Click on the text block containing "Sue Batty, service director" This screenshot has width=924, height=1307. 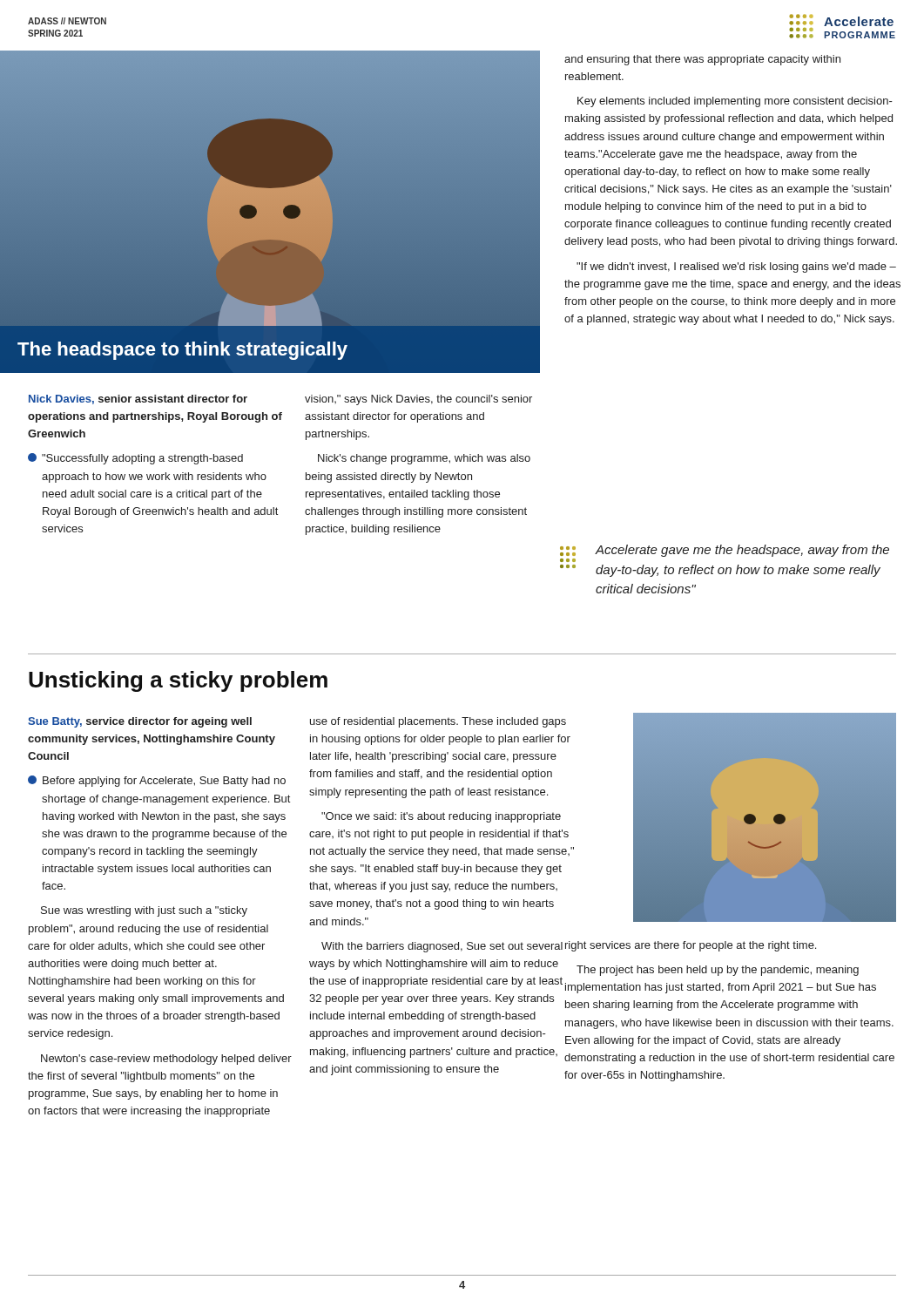tap(161, 916)
